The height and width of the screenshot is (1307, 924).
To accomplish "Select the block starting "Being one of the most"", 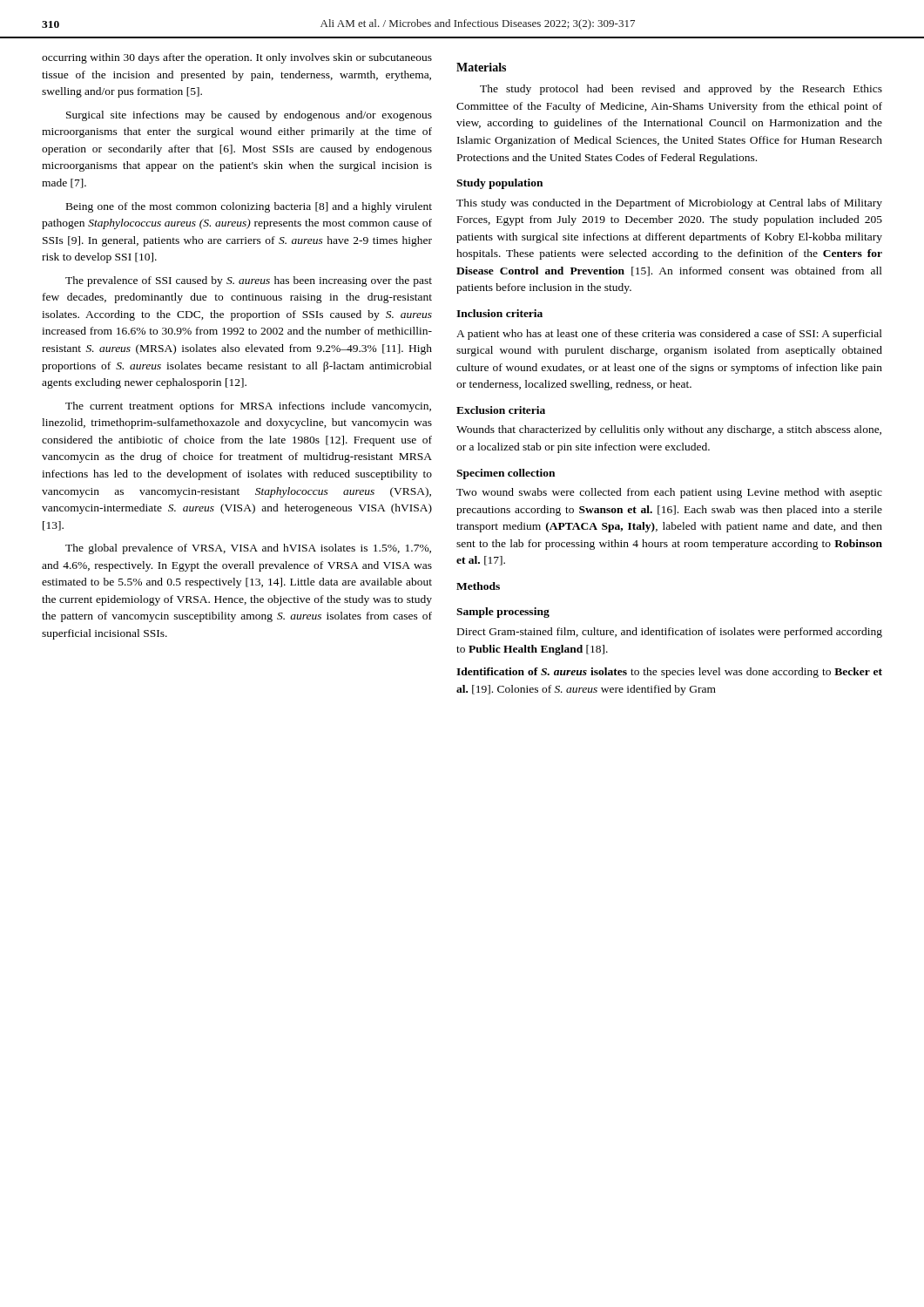I will pos(237,231).
